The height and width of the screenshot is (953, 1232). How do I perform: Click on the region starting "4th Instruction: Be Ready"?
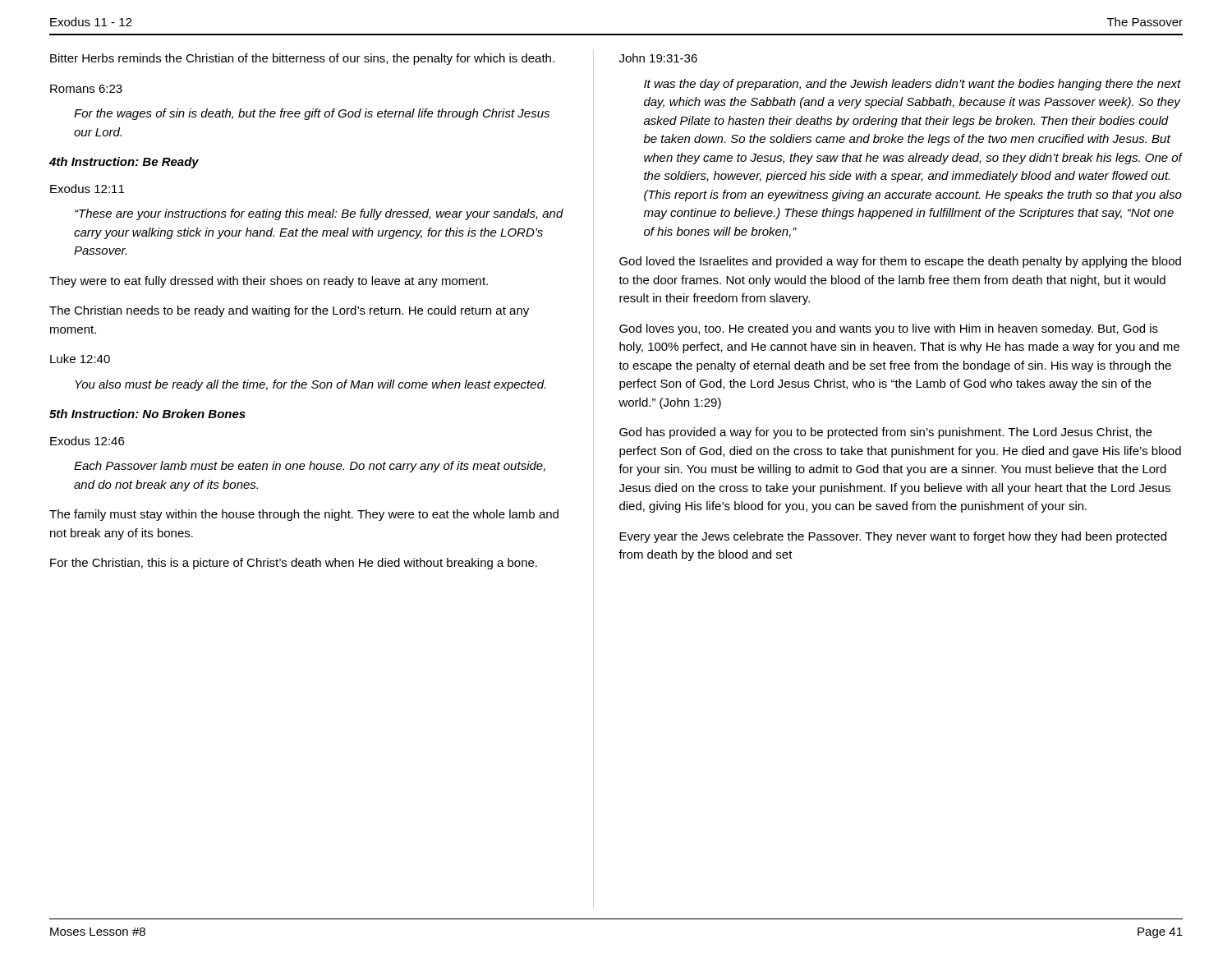[x=124, y=161]
